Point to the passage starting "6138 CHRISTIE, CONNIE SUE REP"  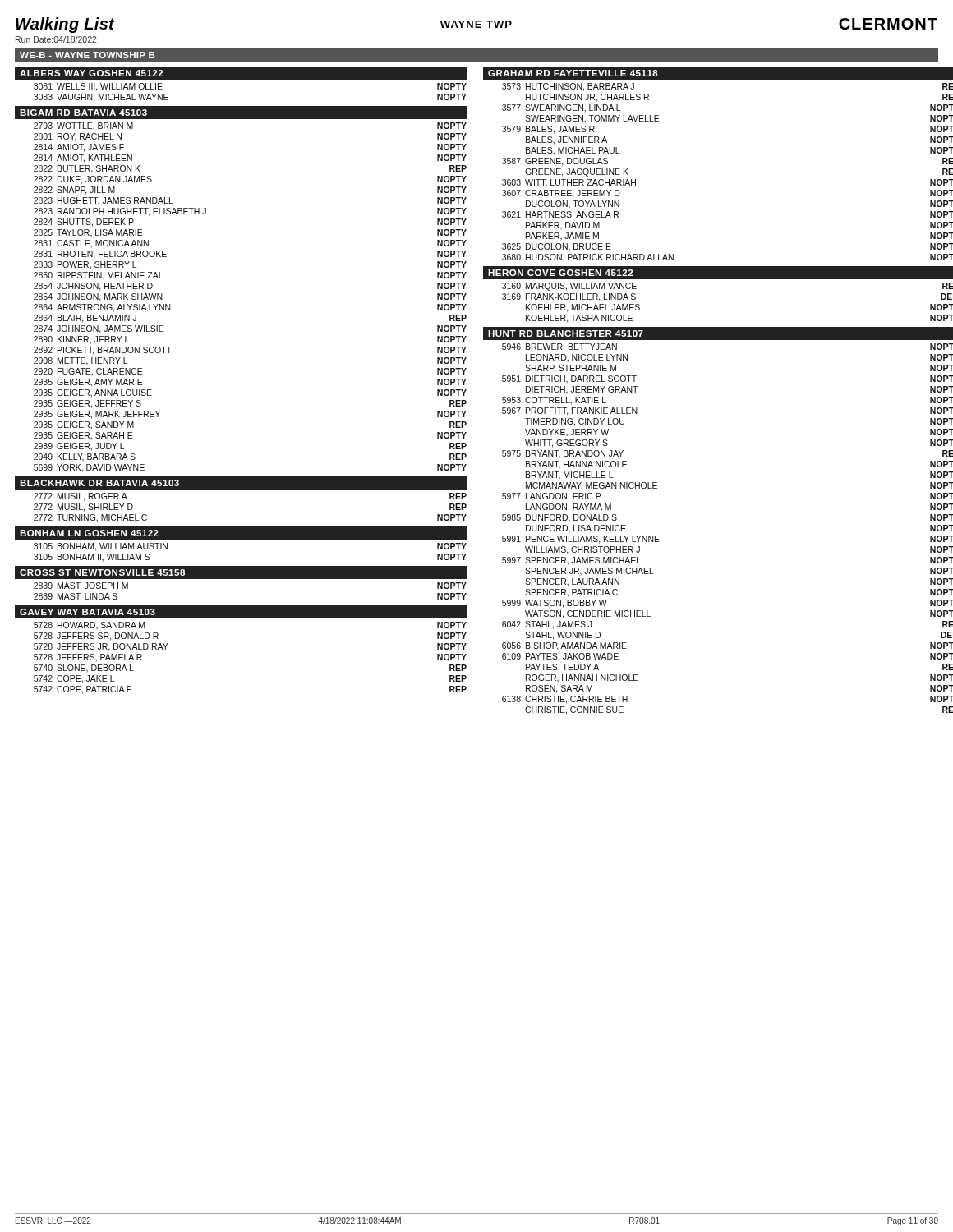pos(572,712)
